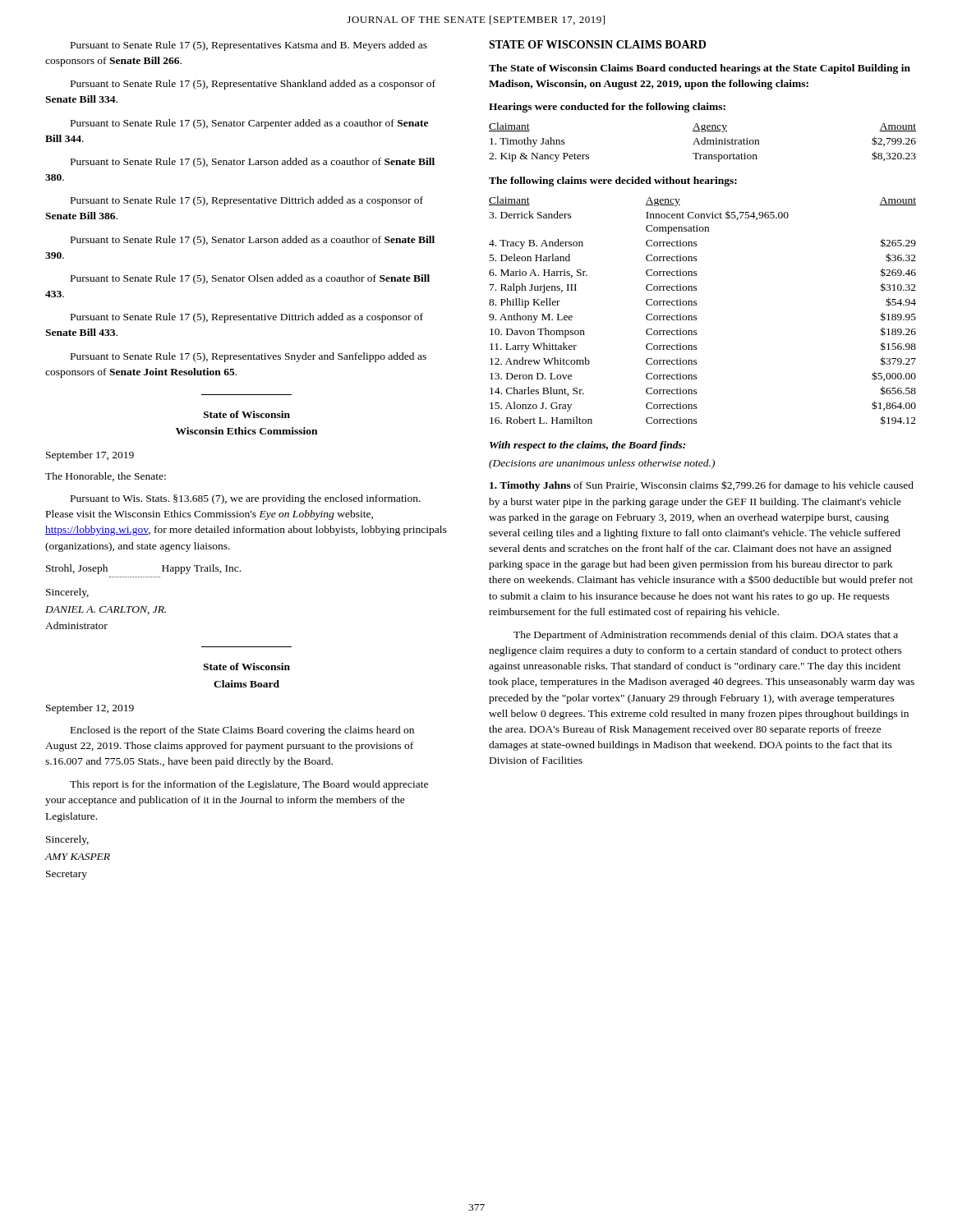Locate the table with the text "12. Andrew Whitcomb"
The image size is (953, 1232).
(702, 310)
